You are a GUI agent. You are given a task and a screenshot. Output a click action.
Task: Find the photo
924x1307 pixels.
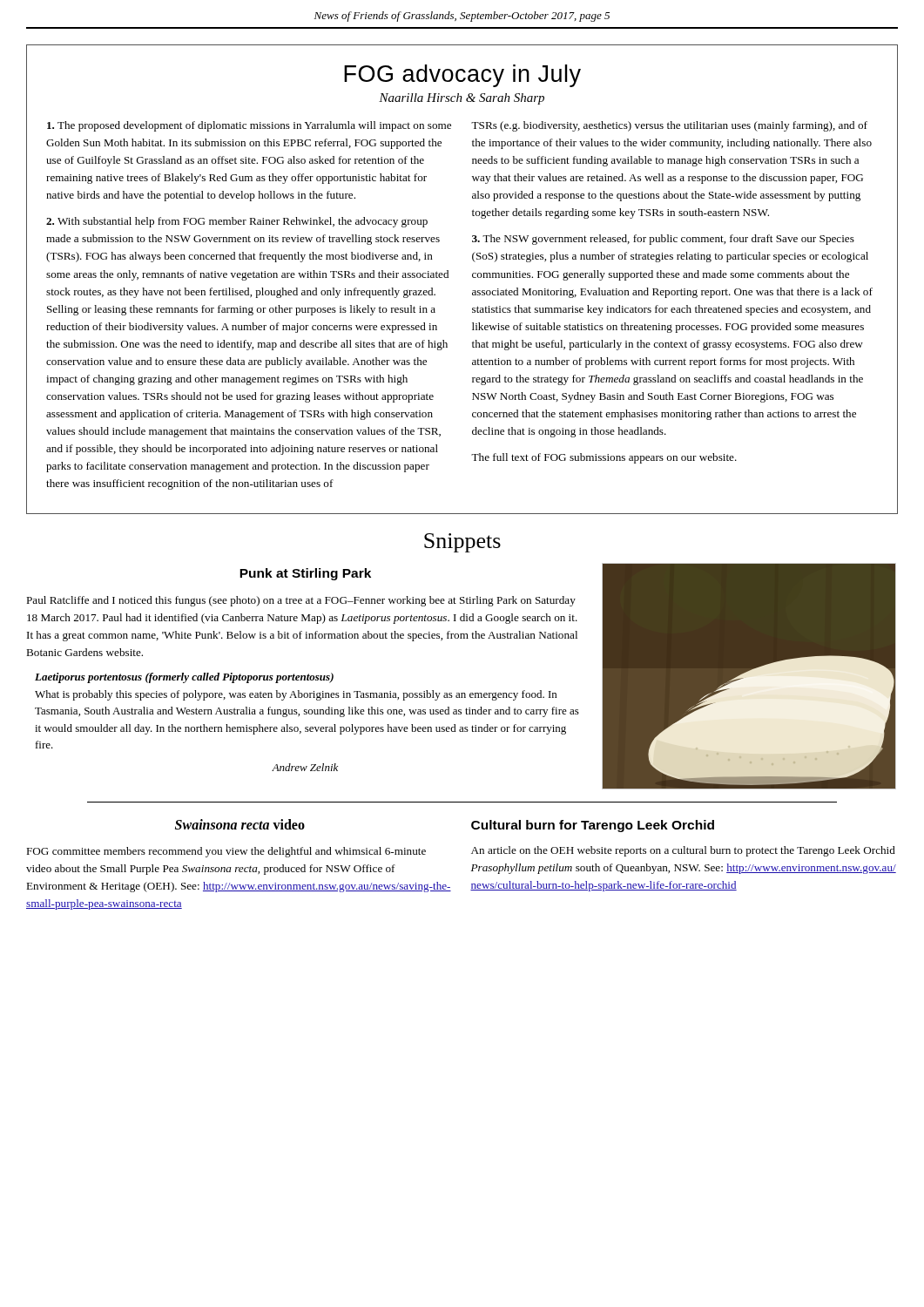tap(750, 676)
